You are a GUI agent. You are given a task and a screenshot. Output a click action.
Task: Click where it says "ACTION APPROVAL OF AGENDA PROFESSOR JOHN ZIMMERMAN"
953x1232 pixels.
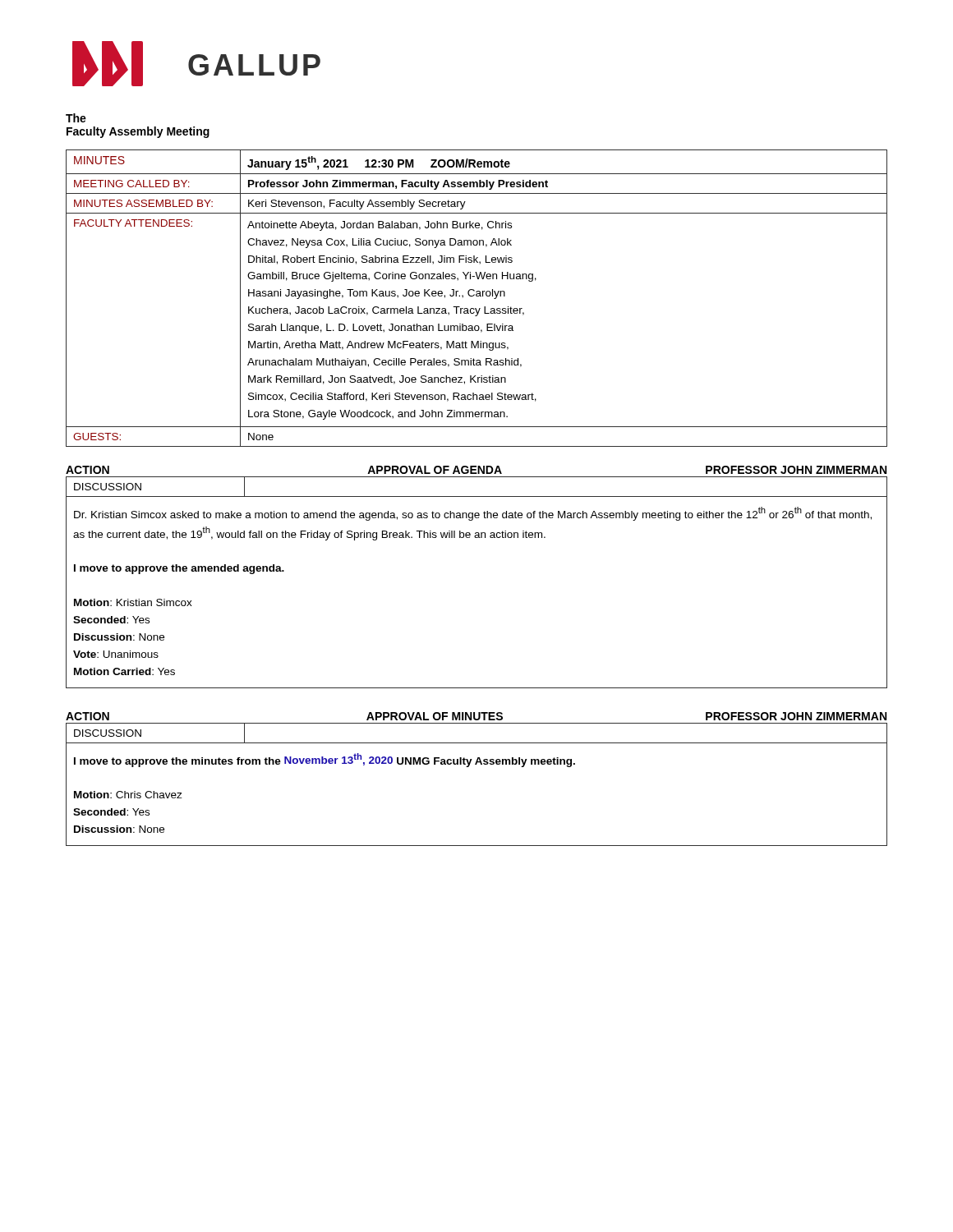coord(476,470)
